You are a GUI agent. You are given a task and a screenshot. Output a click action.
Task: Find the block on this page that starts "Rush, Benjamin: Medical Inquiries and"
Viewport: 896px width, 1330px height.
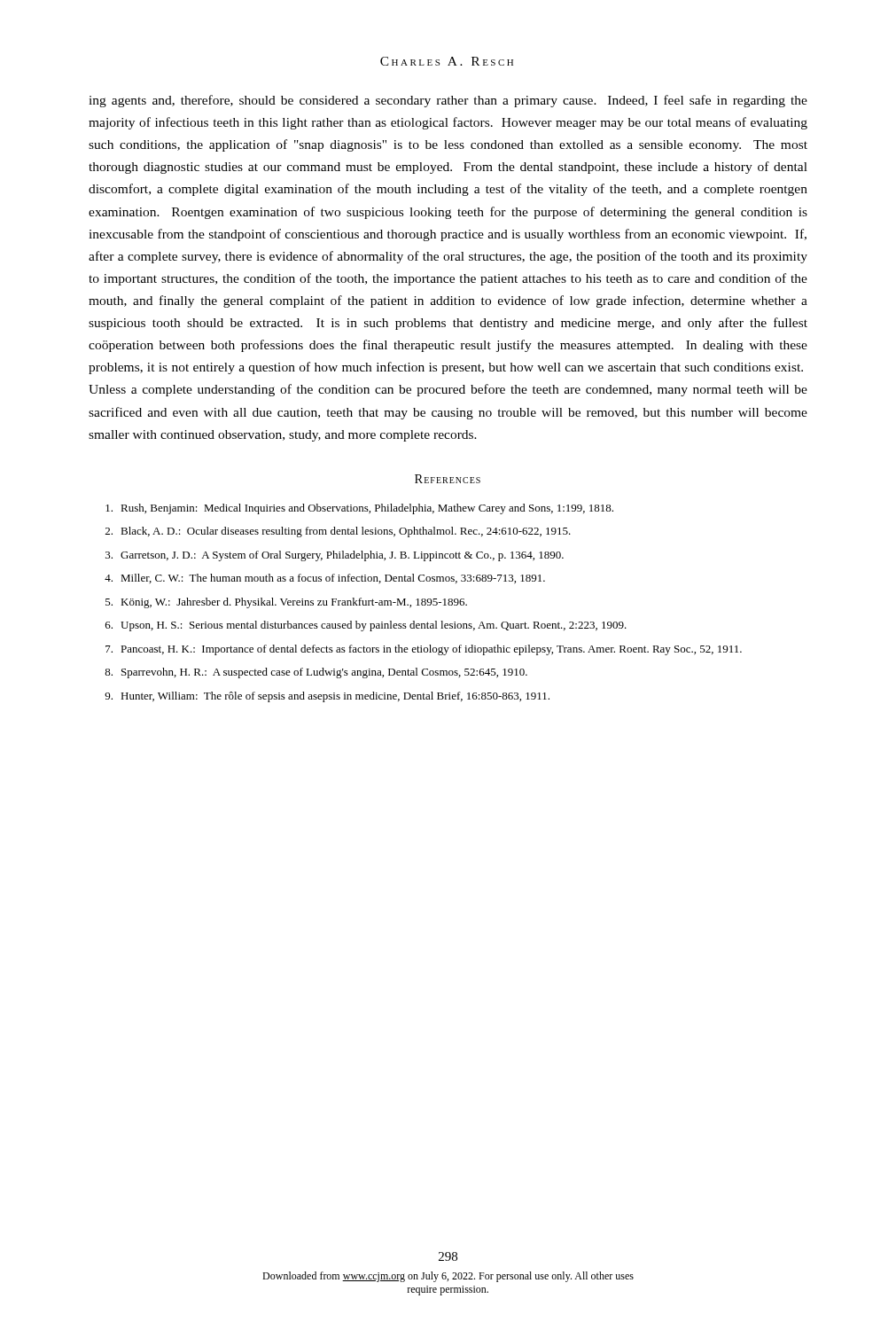448,508
